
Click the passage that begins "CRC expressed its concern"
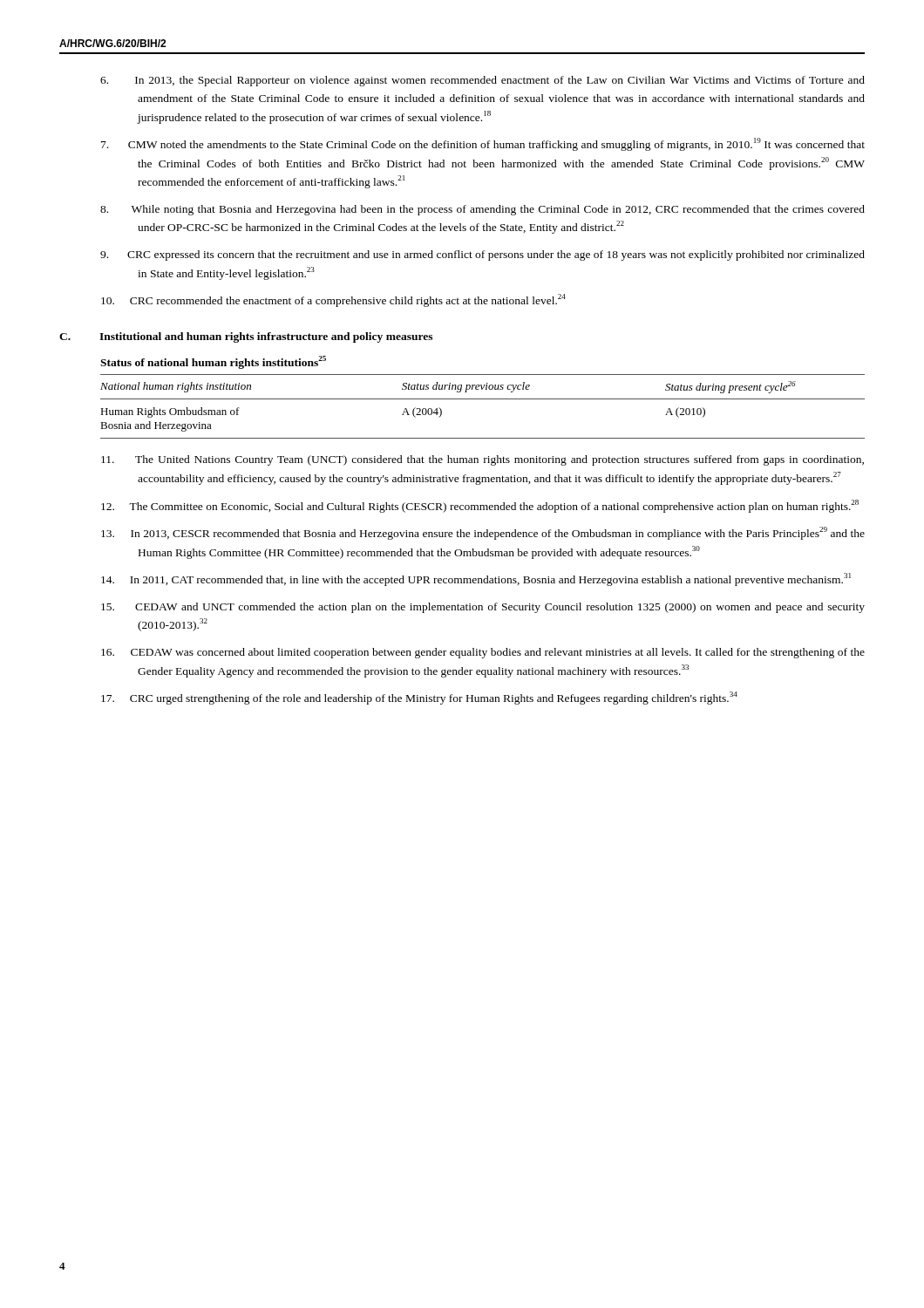pyautogui.click(x=482, y=263)
